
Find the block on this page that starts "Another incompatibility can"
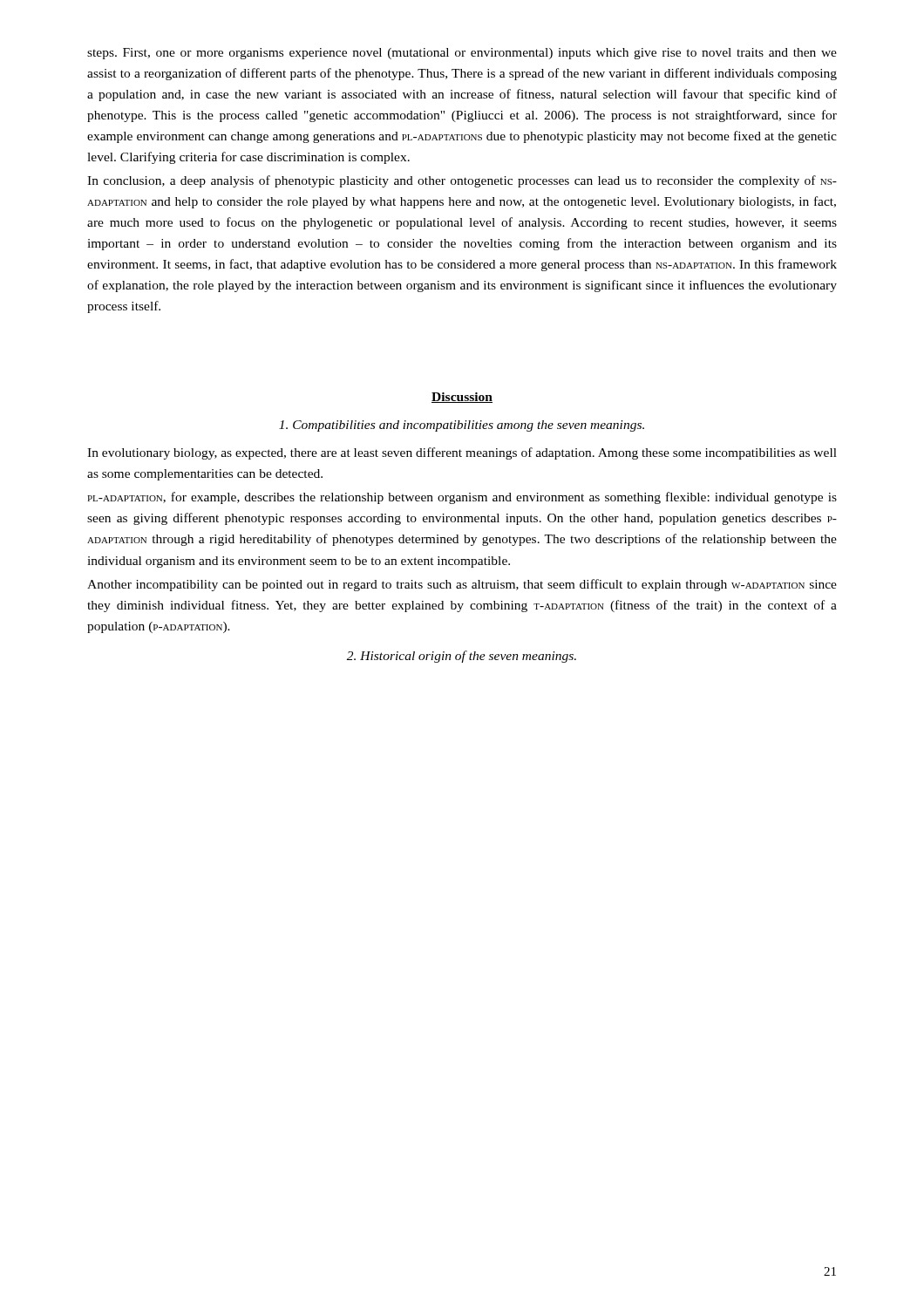pos(462,605)
